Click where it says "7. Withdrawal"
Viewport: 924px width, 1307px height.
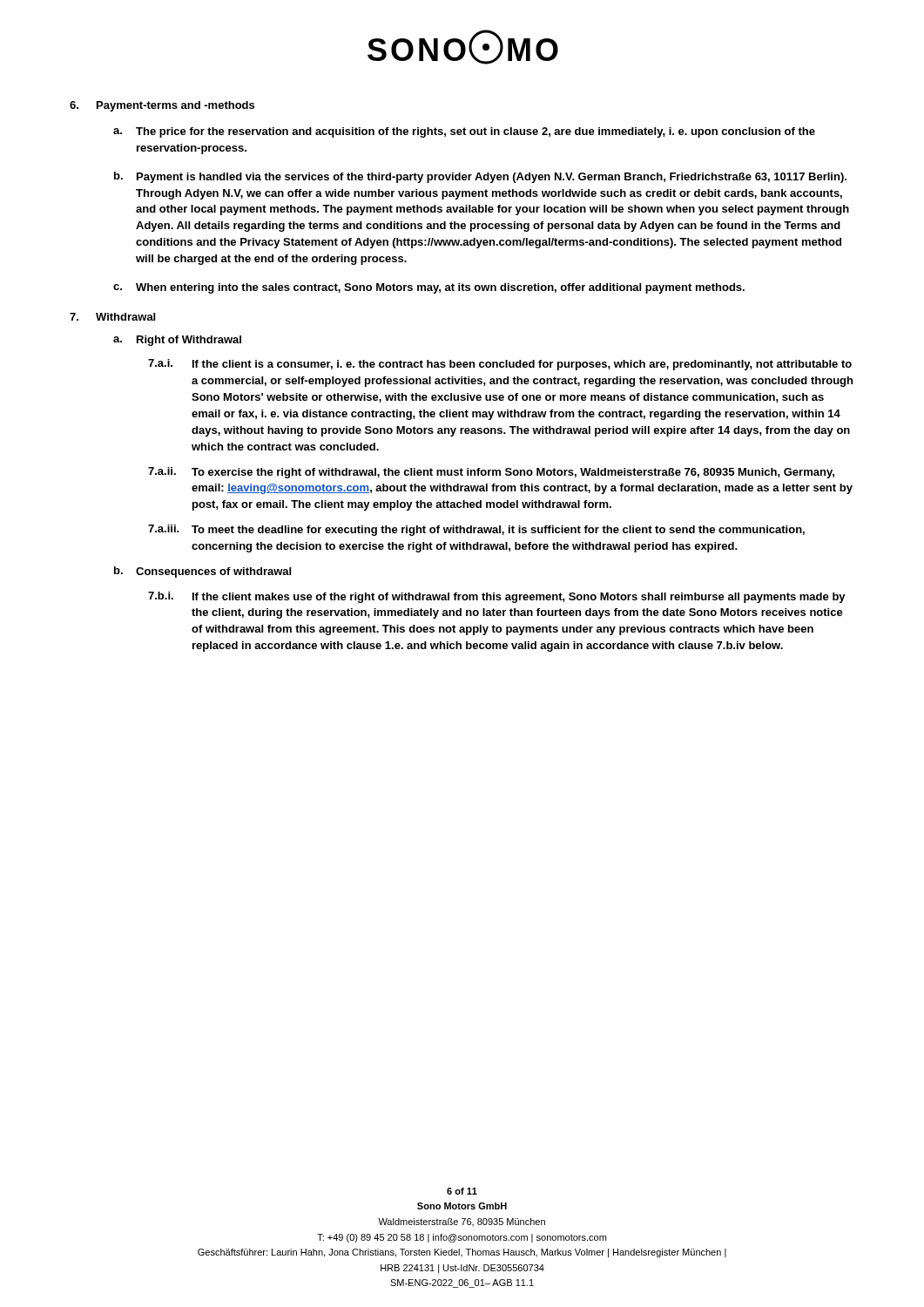click(x=113, y=316)
